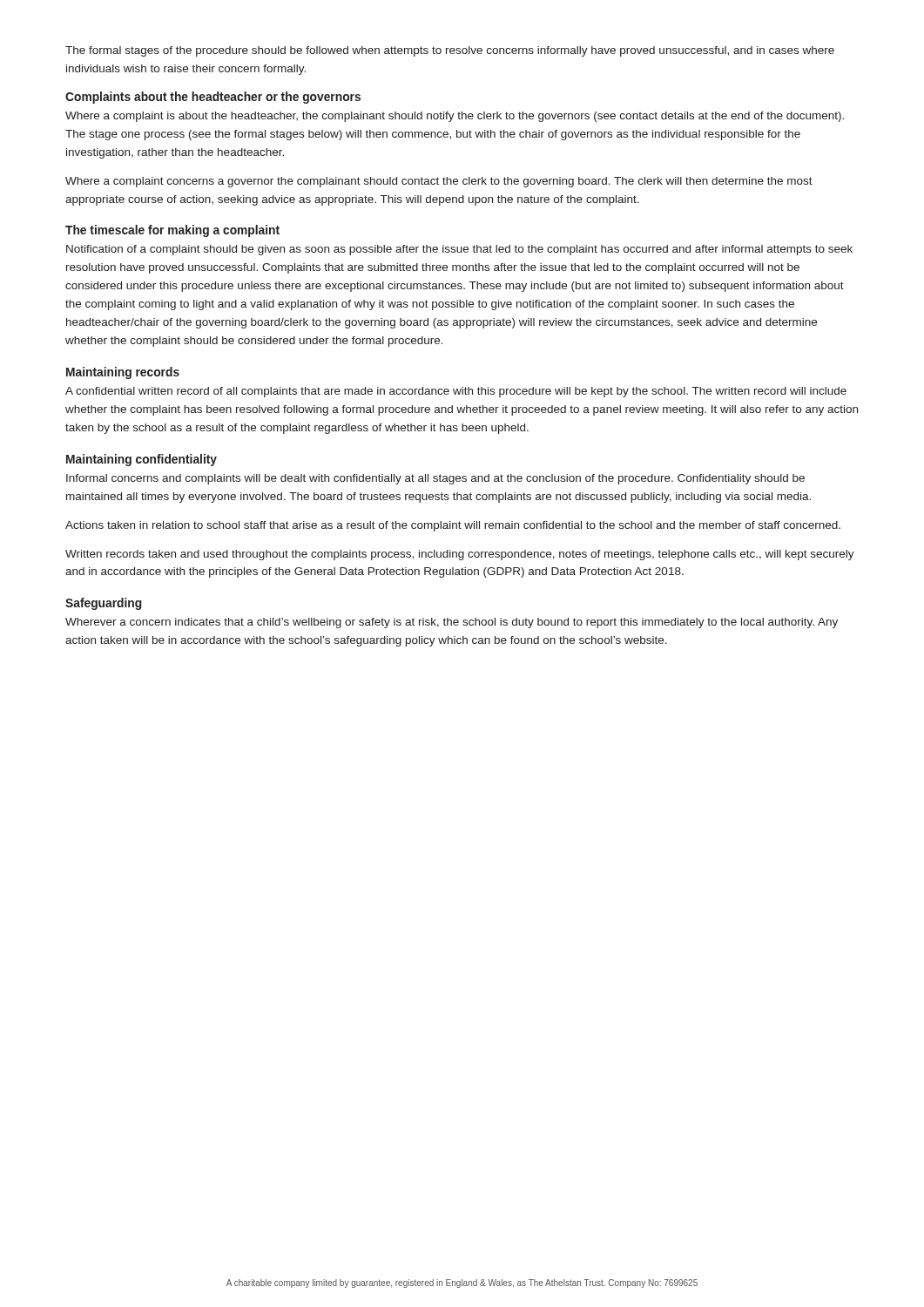Navigate to the text starting "Written records taken and used throughout"

point(460,562)
